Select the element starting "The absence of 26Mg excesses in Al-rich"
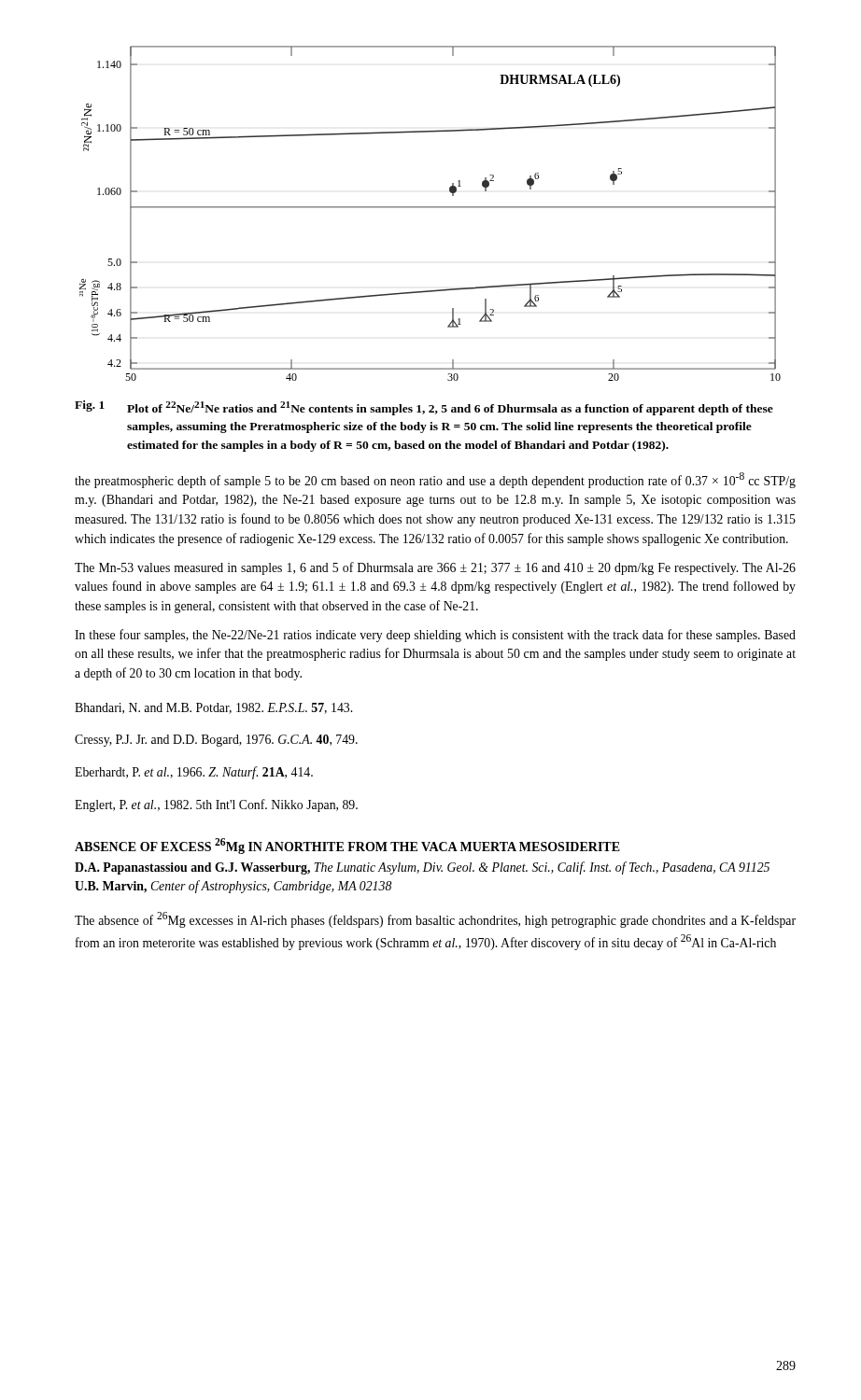 [x=435, y=931]
